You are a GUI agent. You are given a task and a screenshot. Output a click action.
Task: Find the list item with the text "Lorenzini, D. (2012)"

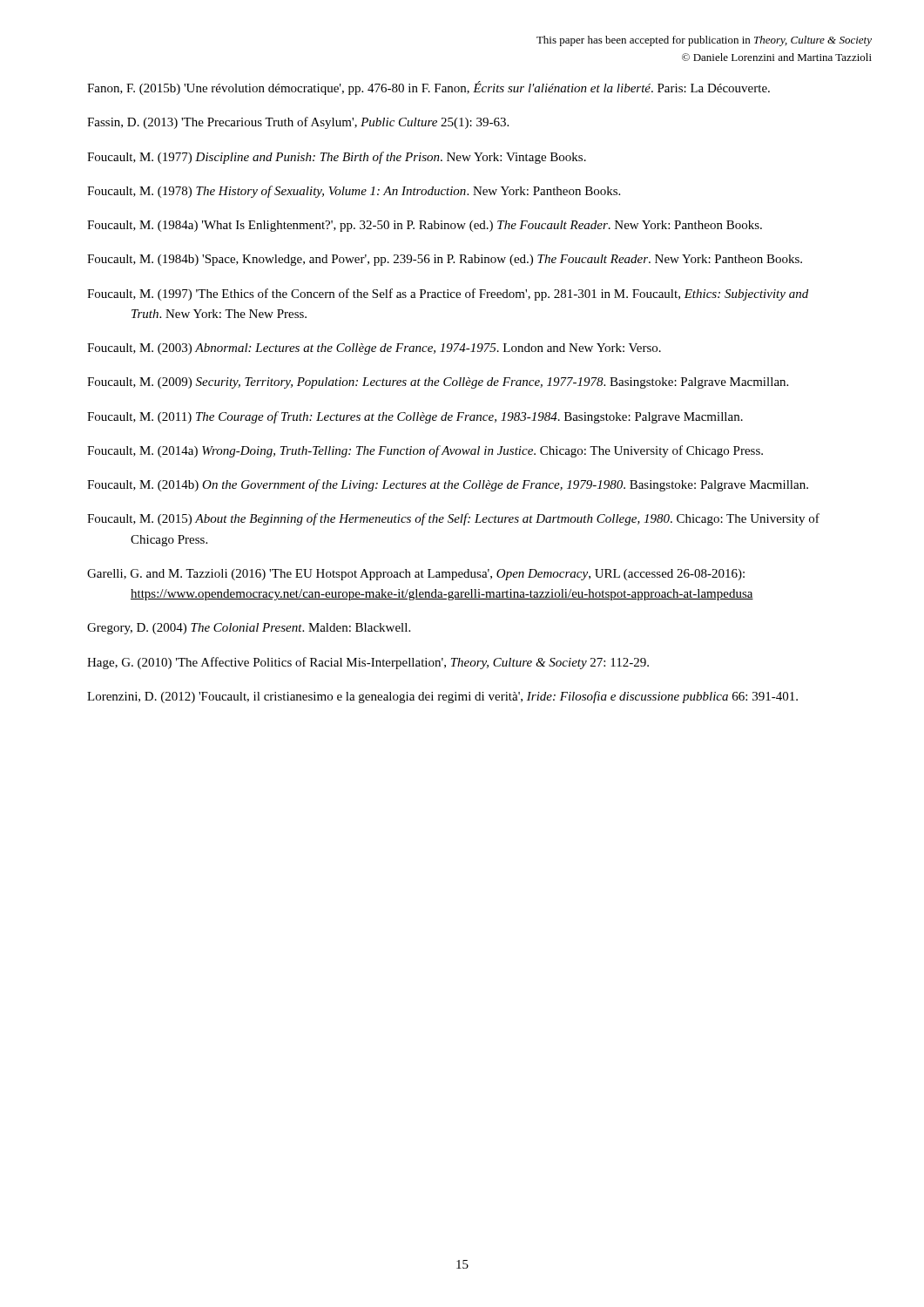pos(443,696)
